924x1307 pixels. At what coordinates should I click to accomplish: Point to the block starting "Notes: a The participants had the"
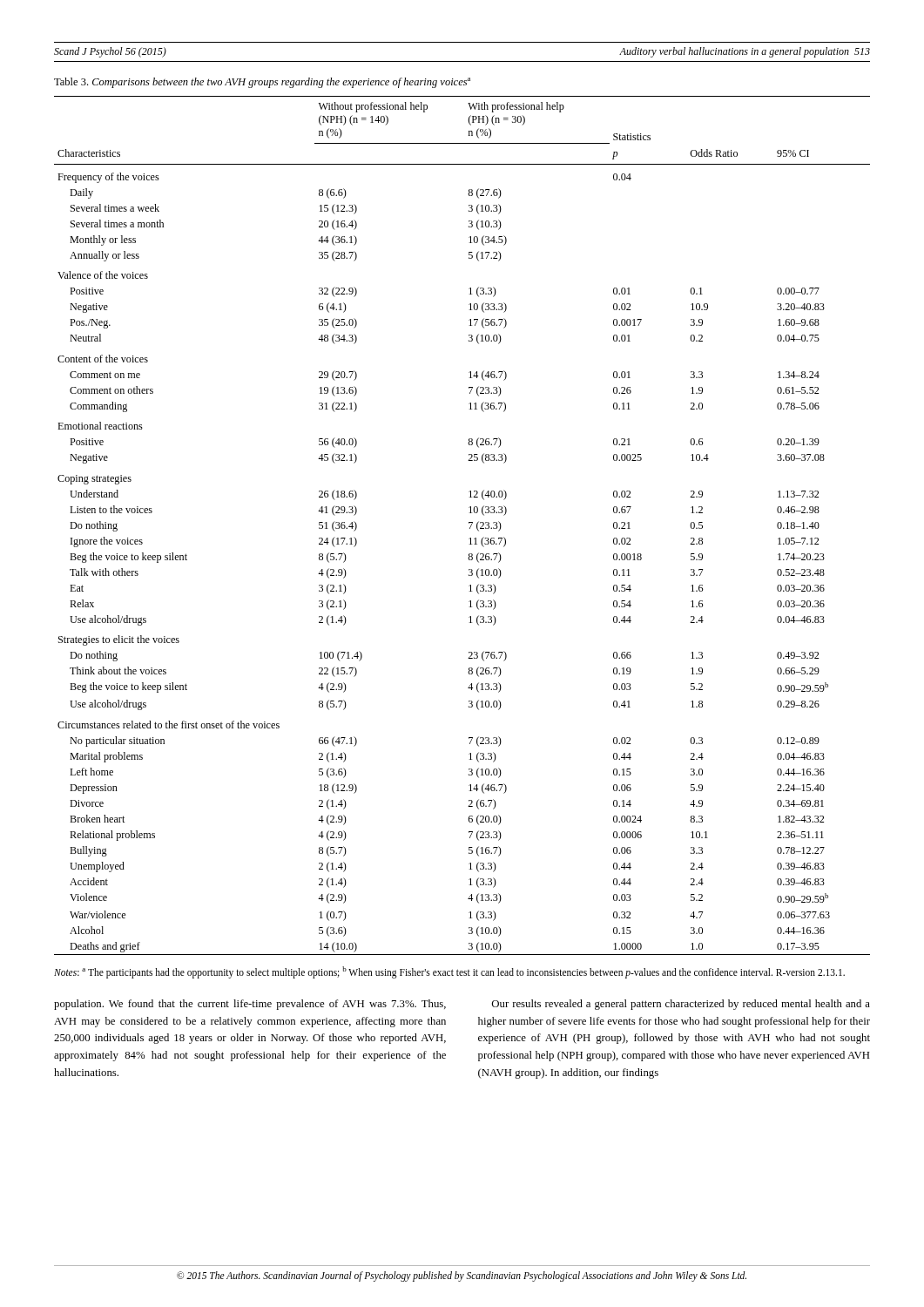(450, 971)
